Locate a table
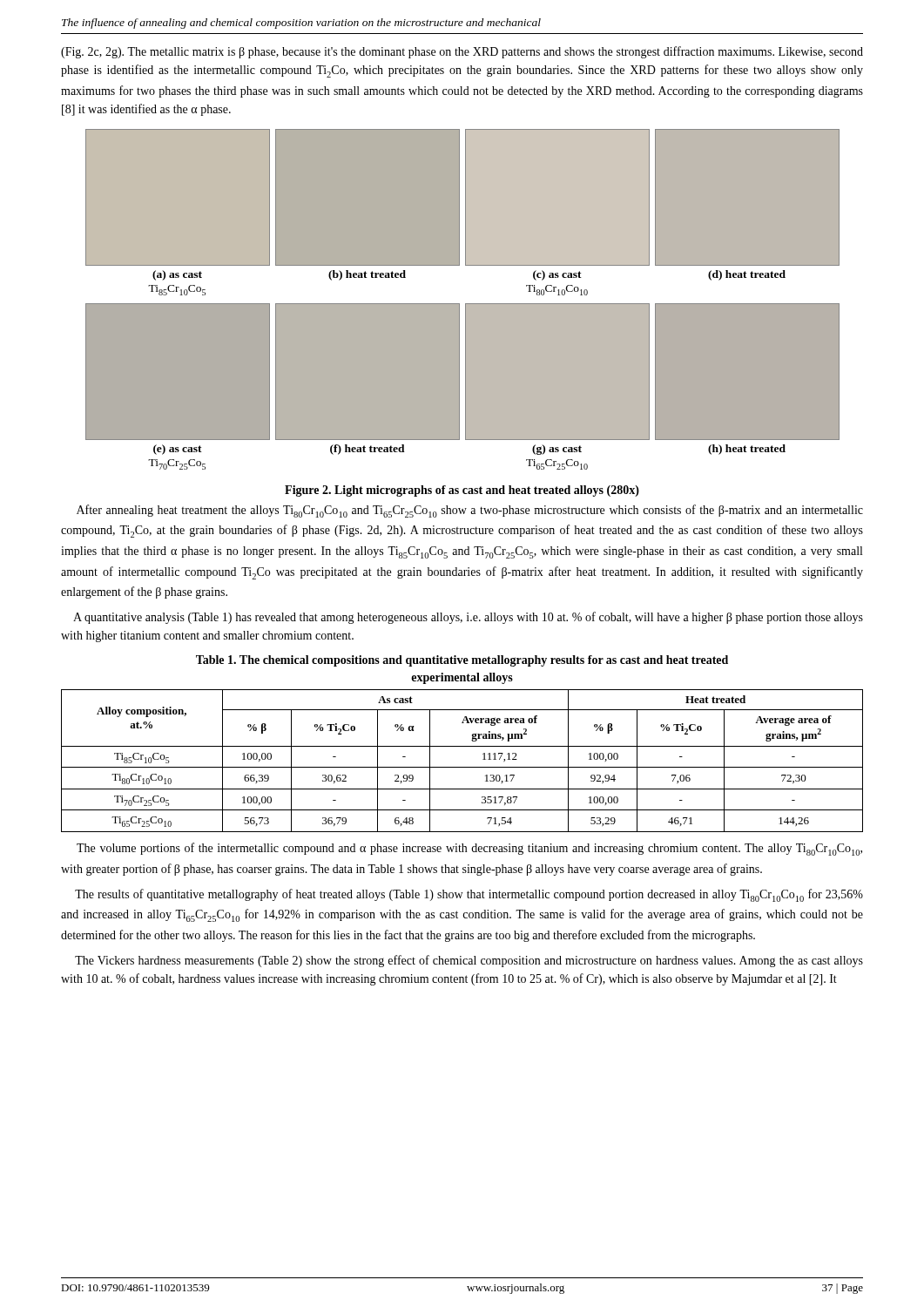The height and width of the screenshot is (1307, 924). pos(462,761)
